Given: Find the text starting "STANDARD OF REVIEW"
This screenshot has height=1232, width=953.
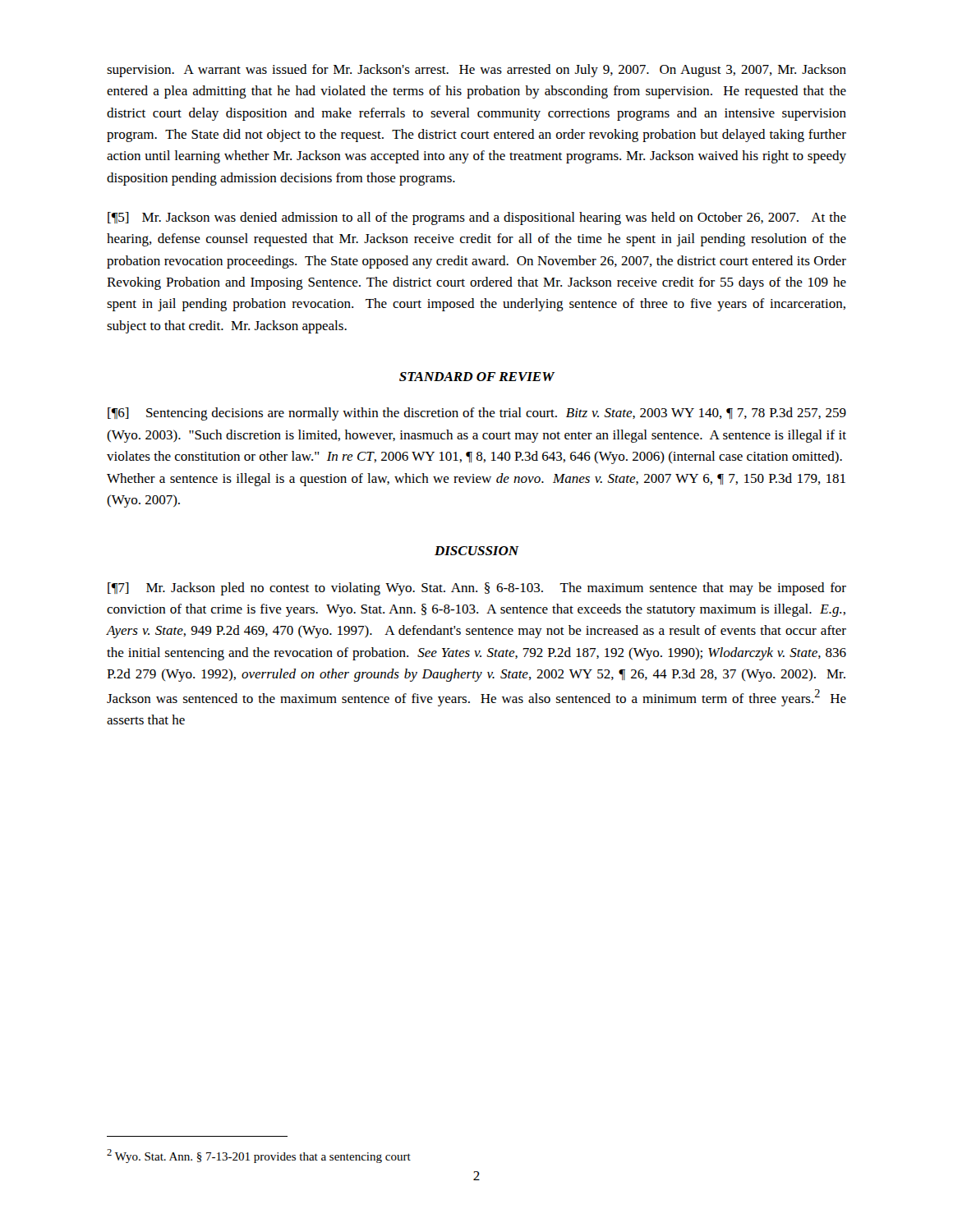Looking at the screenshot, I should click(x=476, y=377).
